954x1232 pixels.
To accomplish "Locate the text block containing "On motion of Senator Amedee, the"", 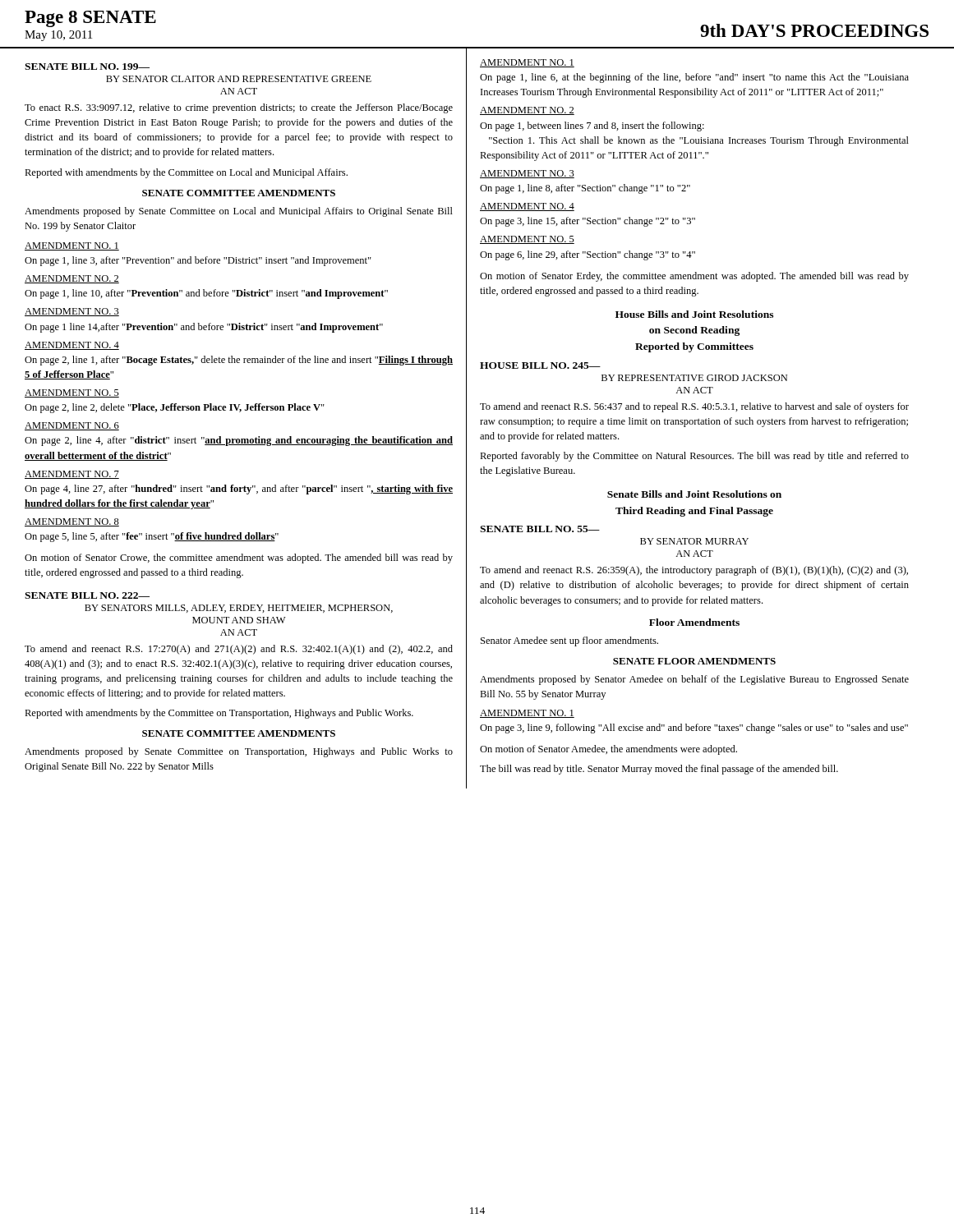I will [609, 749].
